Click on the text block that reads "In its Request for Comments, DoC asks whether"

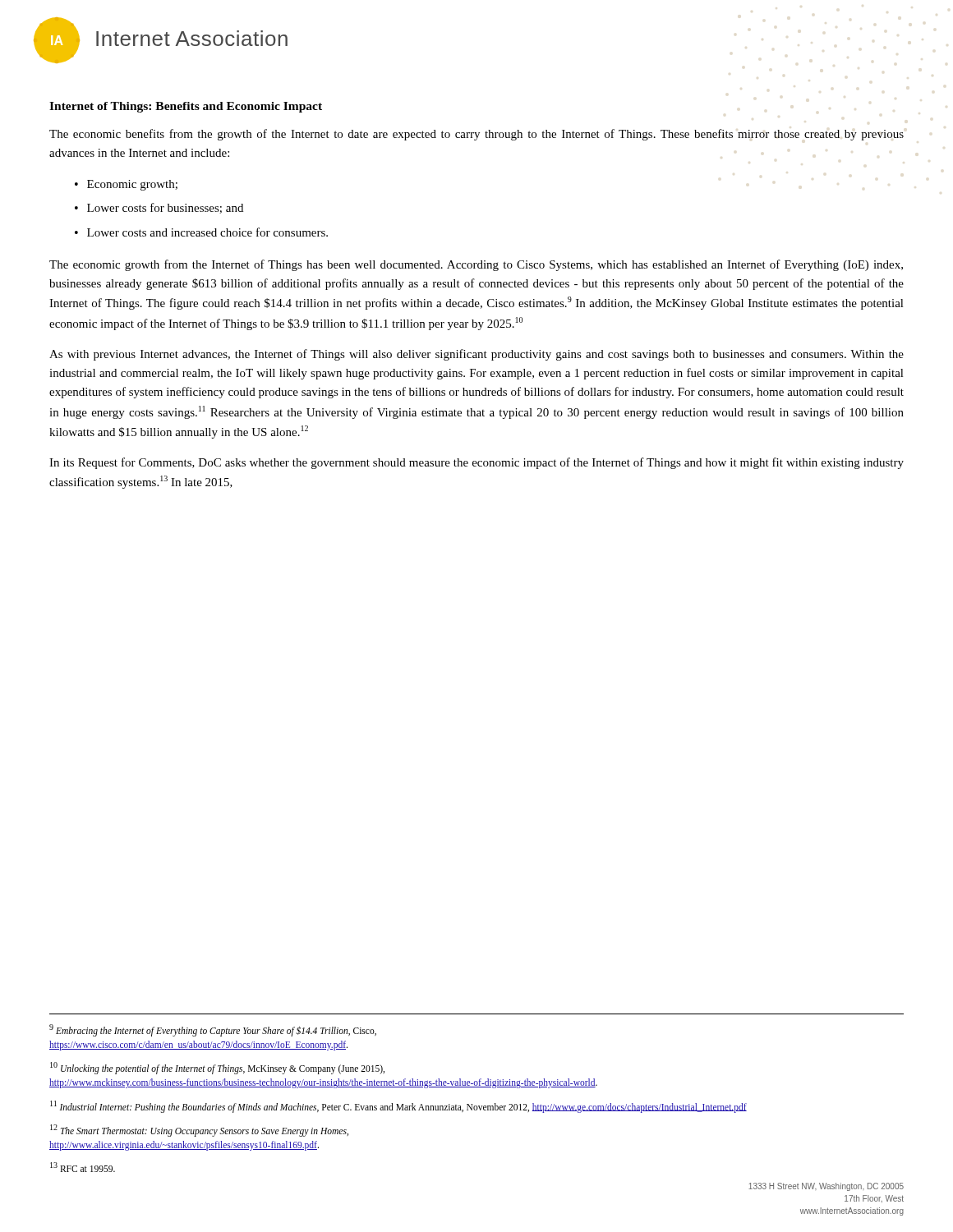(x=476, y=472)
